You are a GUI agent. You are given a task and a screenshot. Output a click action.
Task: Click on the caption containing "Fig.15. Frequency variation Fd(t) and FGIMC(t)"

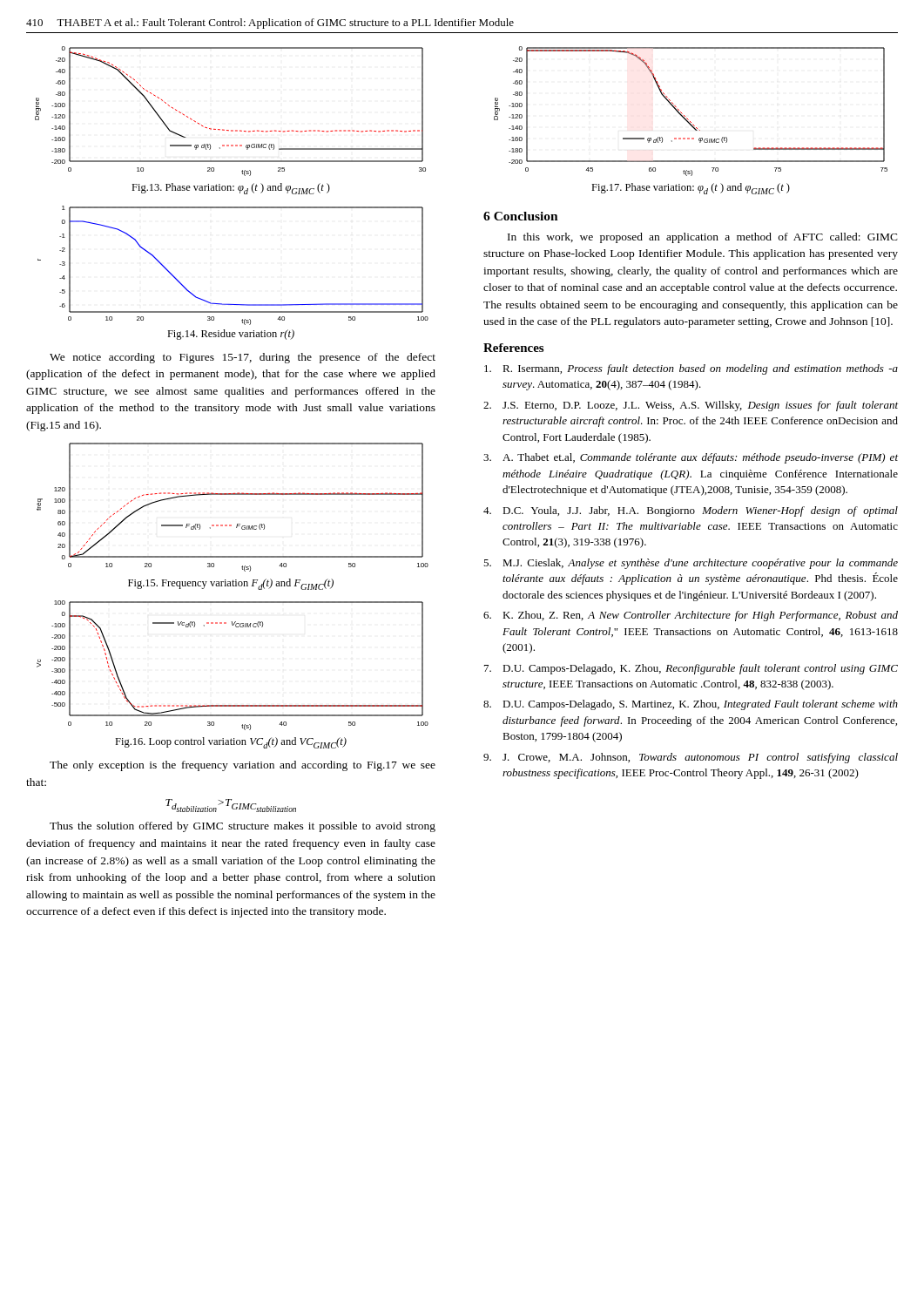231,584
